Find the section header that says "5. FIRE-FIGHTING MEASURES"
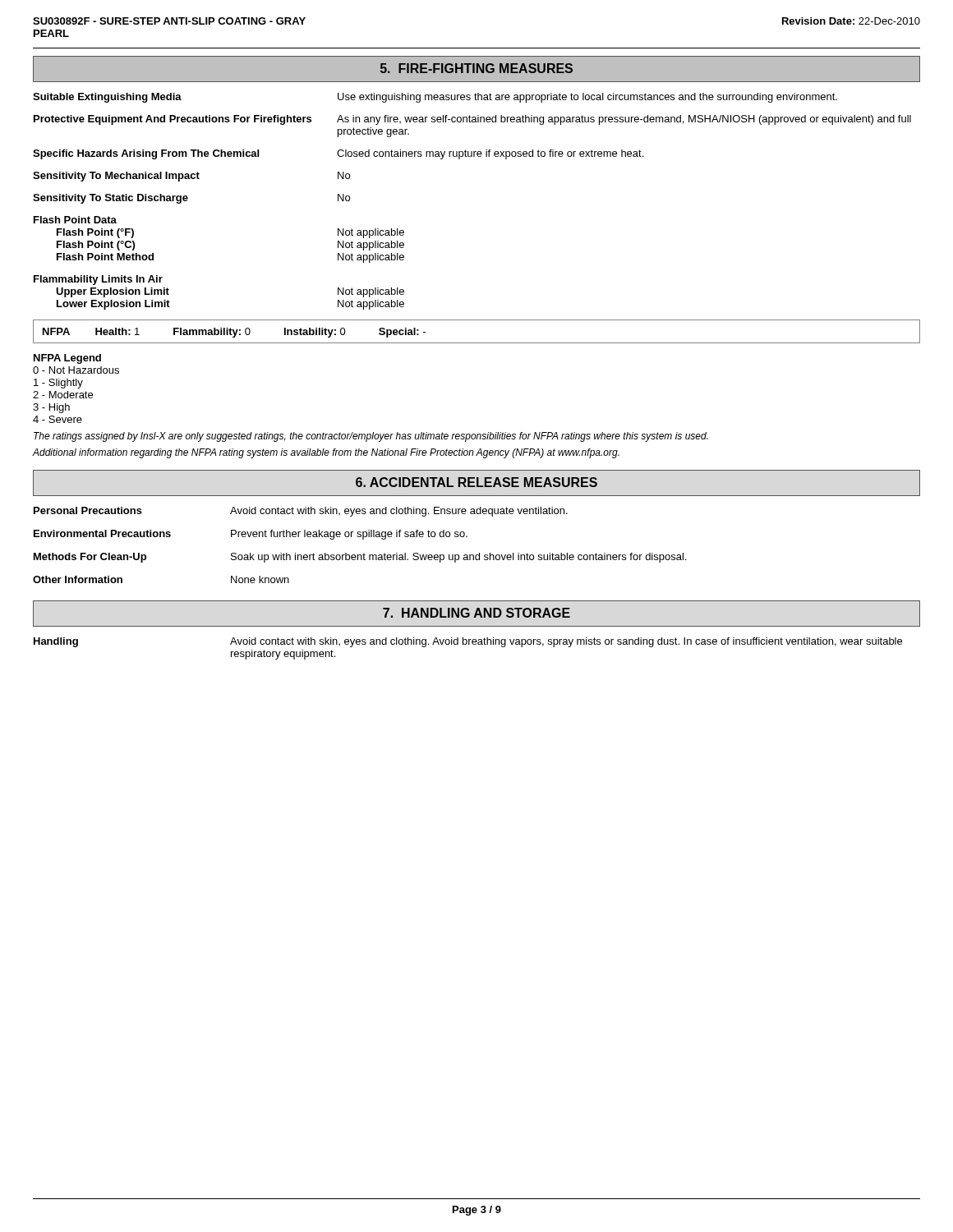The width and height of the screenshot is (953, 1232). 476,69
